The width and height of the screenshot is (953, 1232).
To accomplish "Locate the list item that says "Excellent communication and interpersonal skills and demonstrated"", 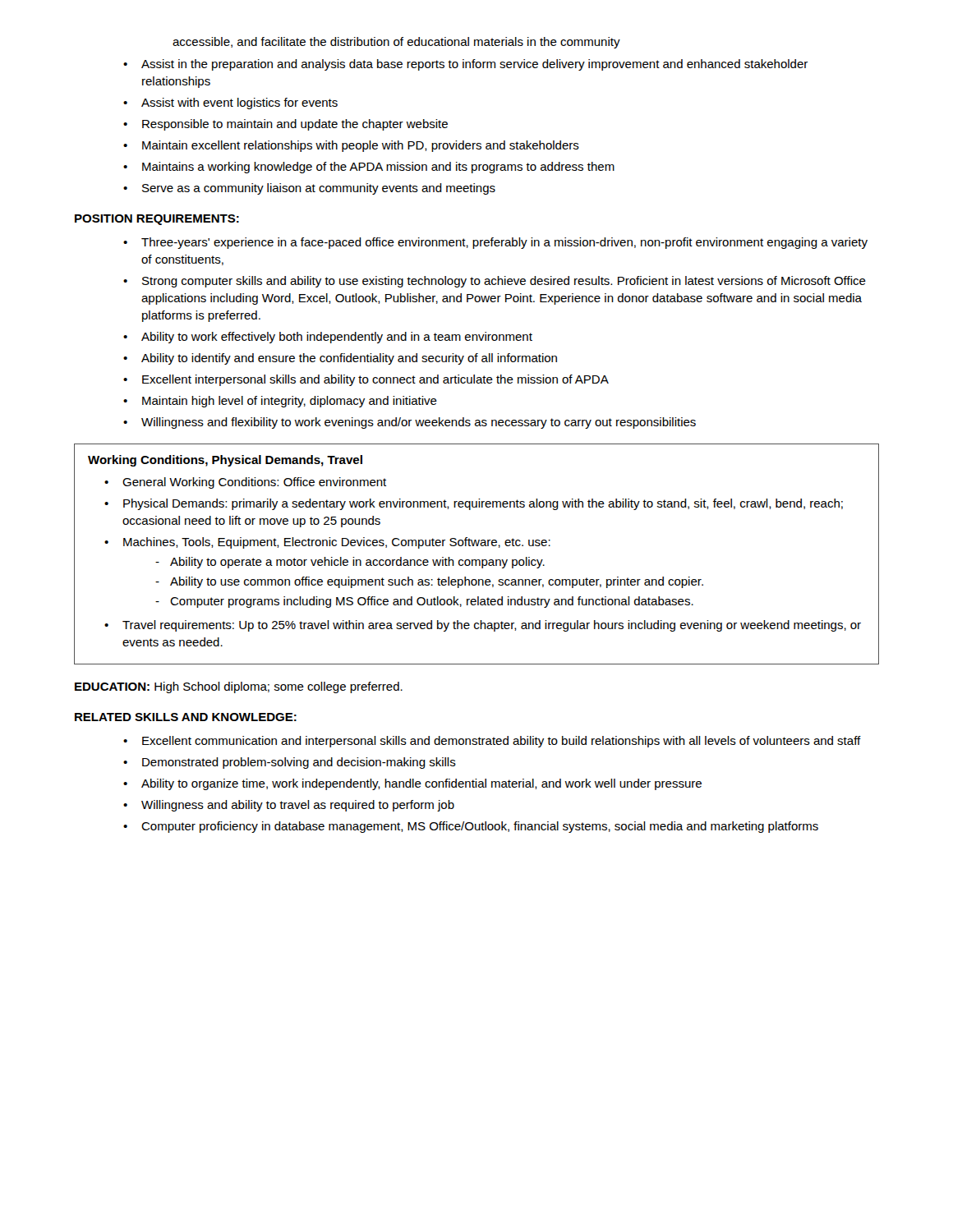I will [510, 740].
